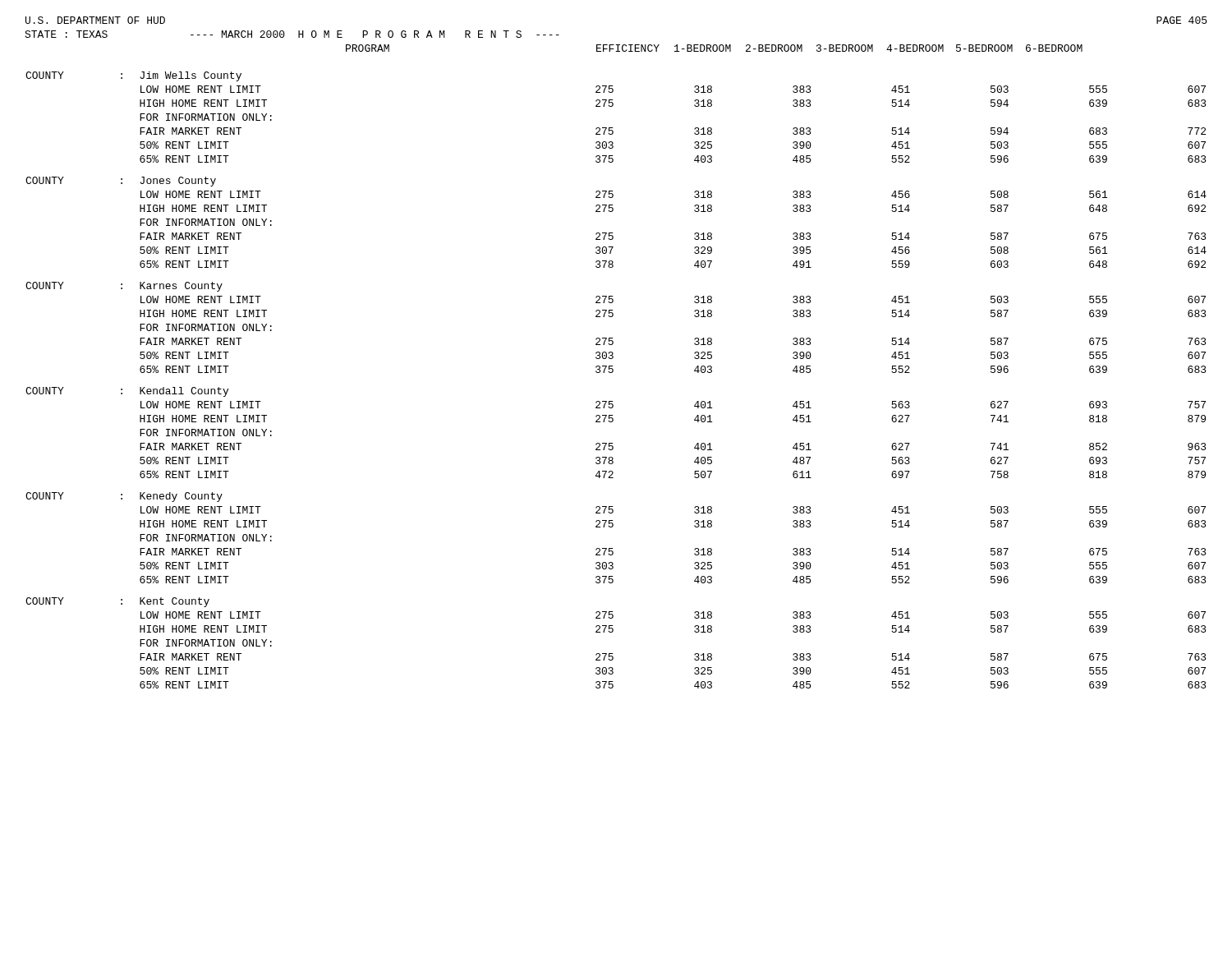Find the table that mentions "HIGH HOME RENT LIMIT"
The height and width of the screenshot is (953, 1232).
point(616,377)
